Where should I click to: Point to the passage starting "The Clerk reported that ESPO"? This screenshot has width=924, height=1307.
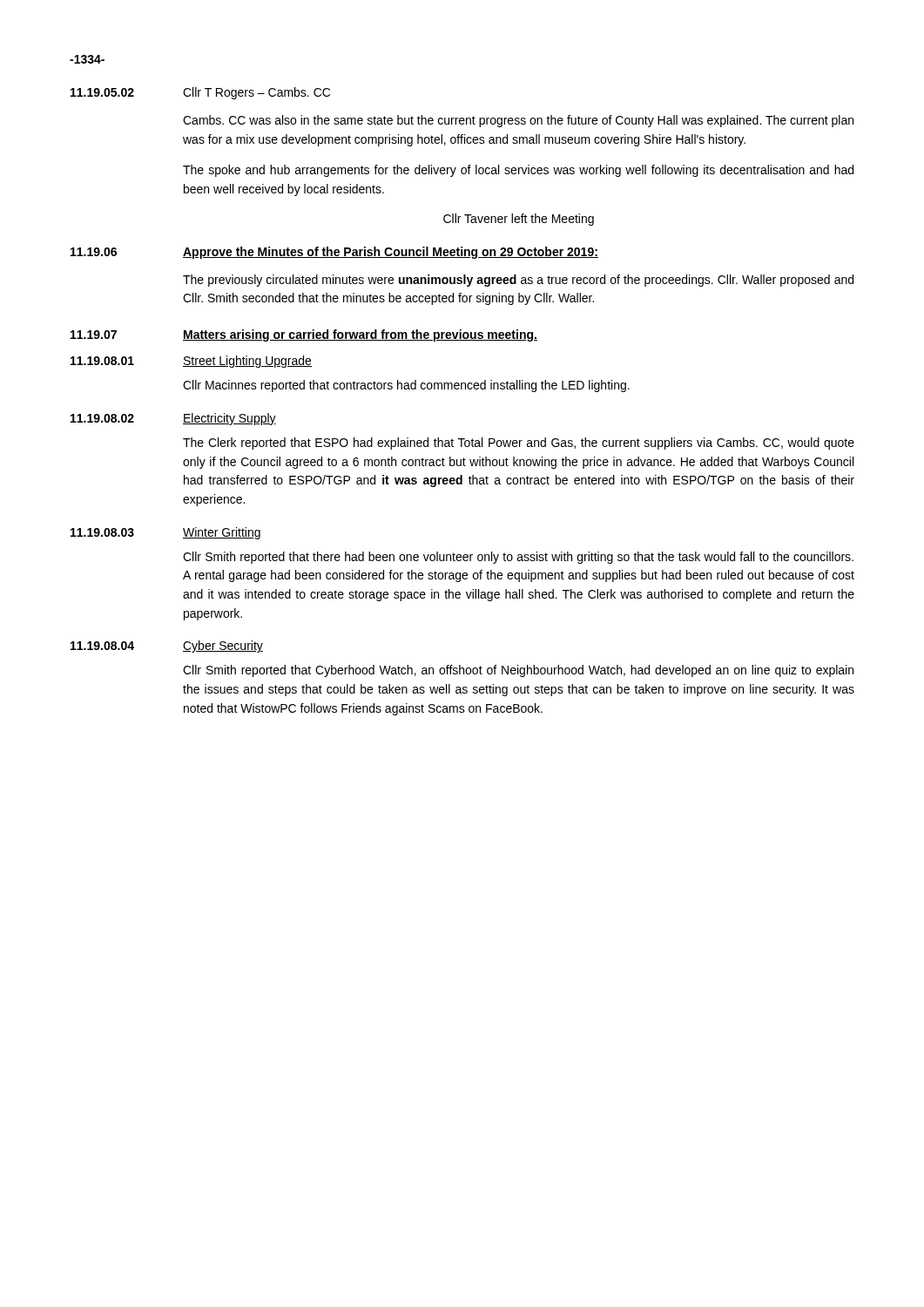[462, 472]
